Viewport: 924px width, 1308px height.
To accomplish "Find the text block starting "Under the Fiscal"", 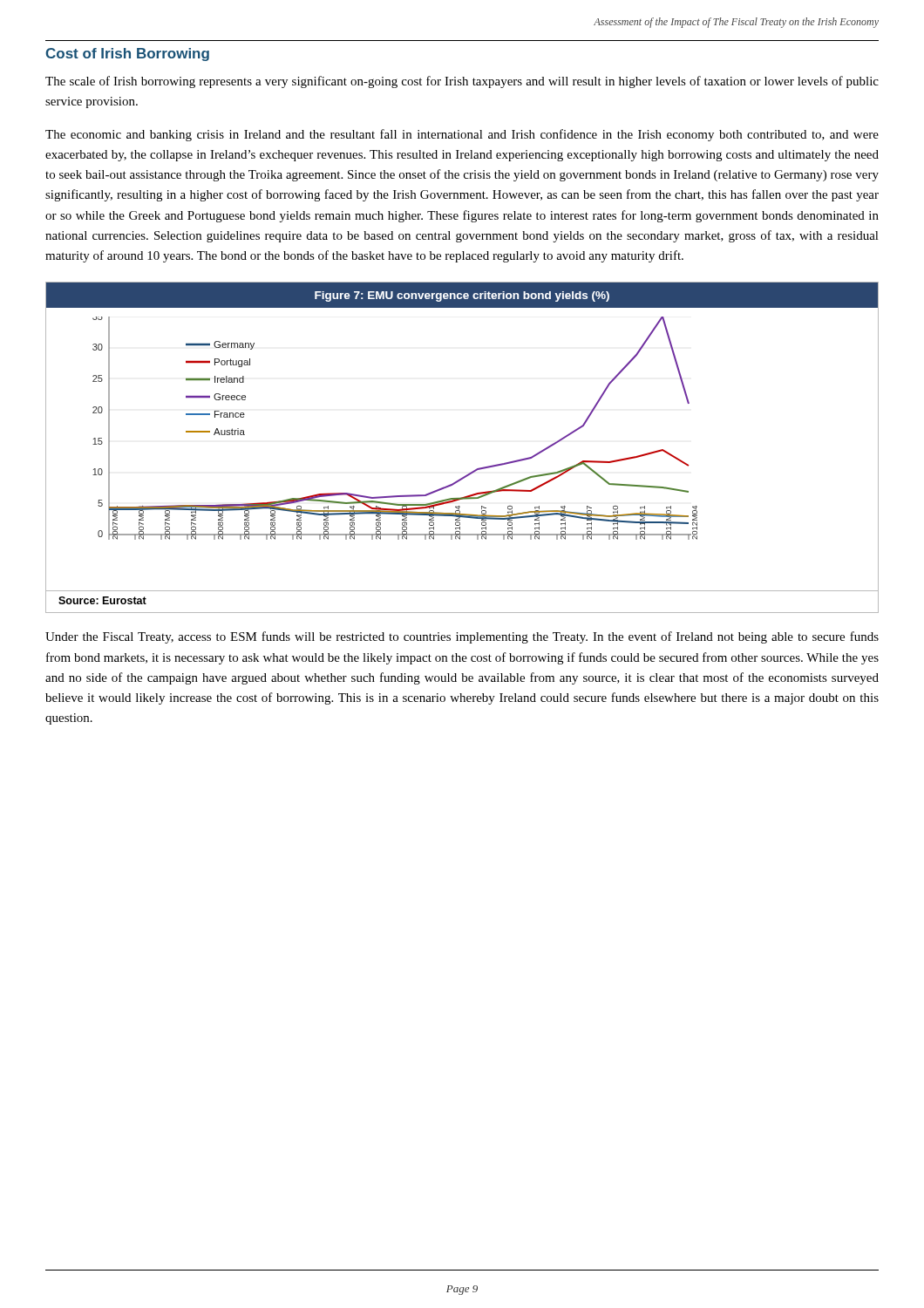I will [x=462, y=677].
